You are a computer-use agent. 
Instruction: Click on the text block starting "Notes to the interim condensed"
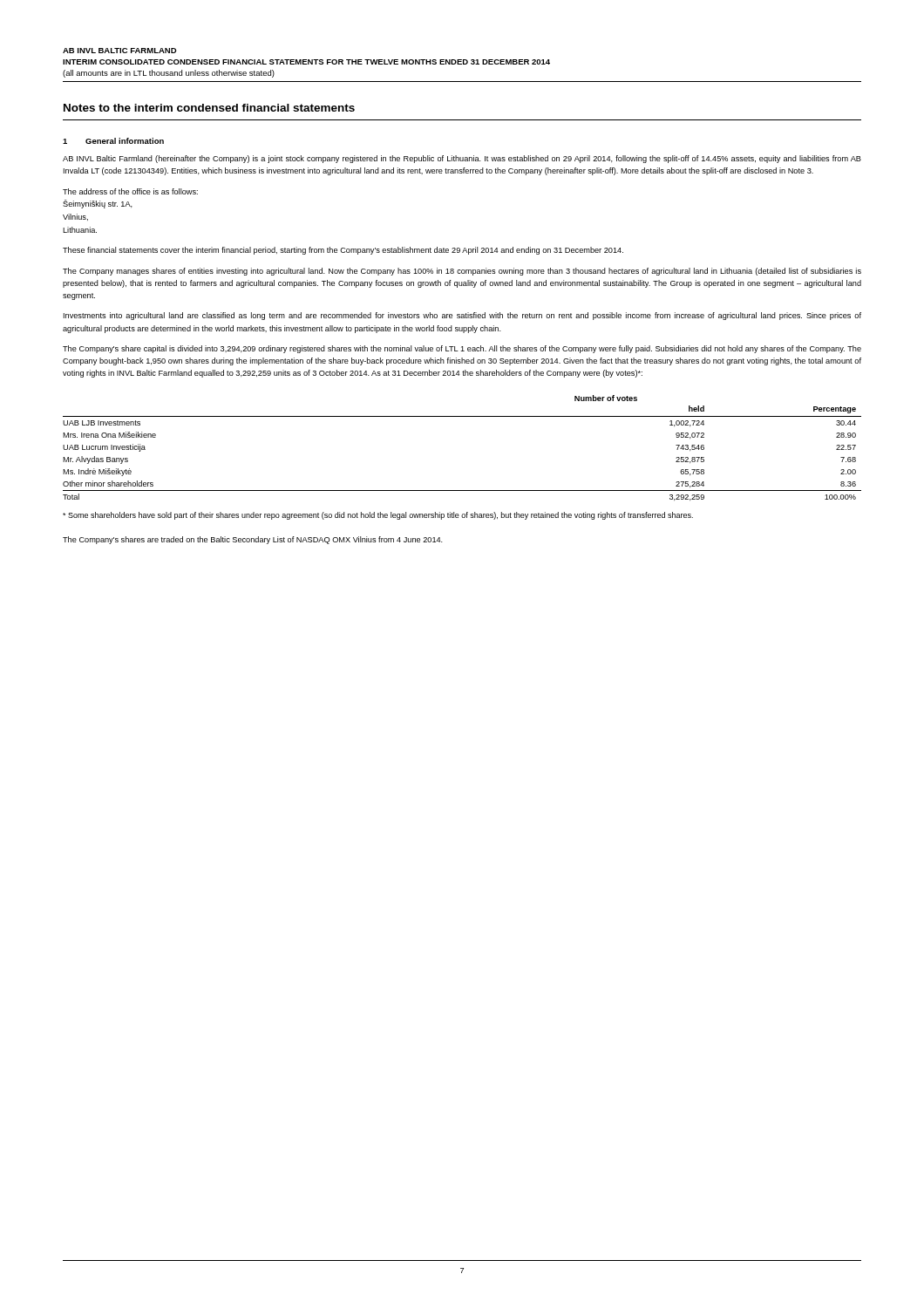tap(209, 108)
